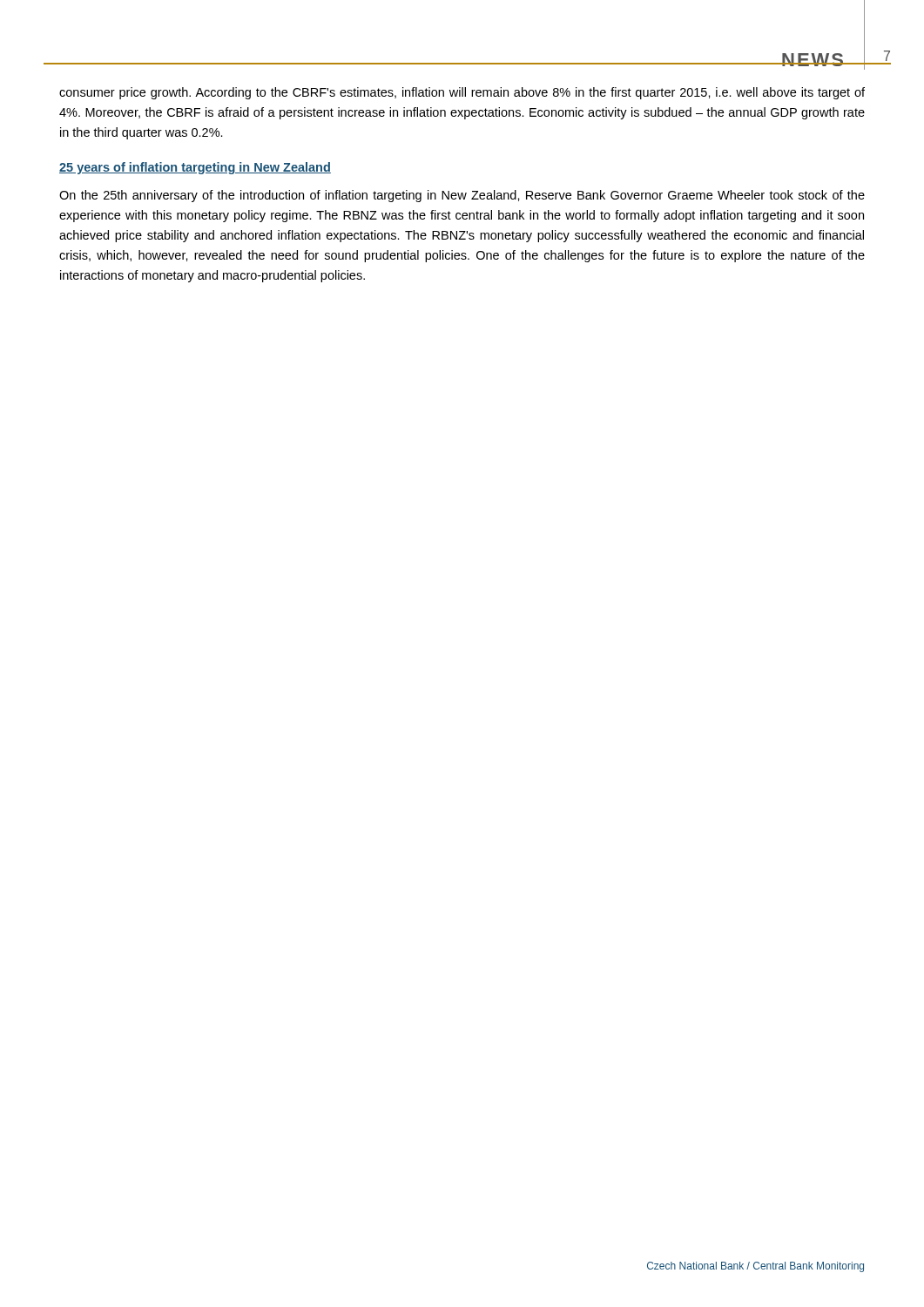Select the text block that reads "On the 25th anniversary of"
924x1307 pixels.
tap(462, 235)
